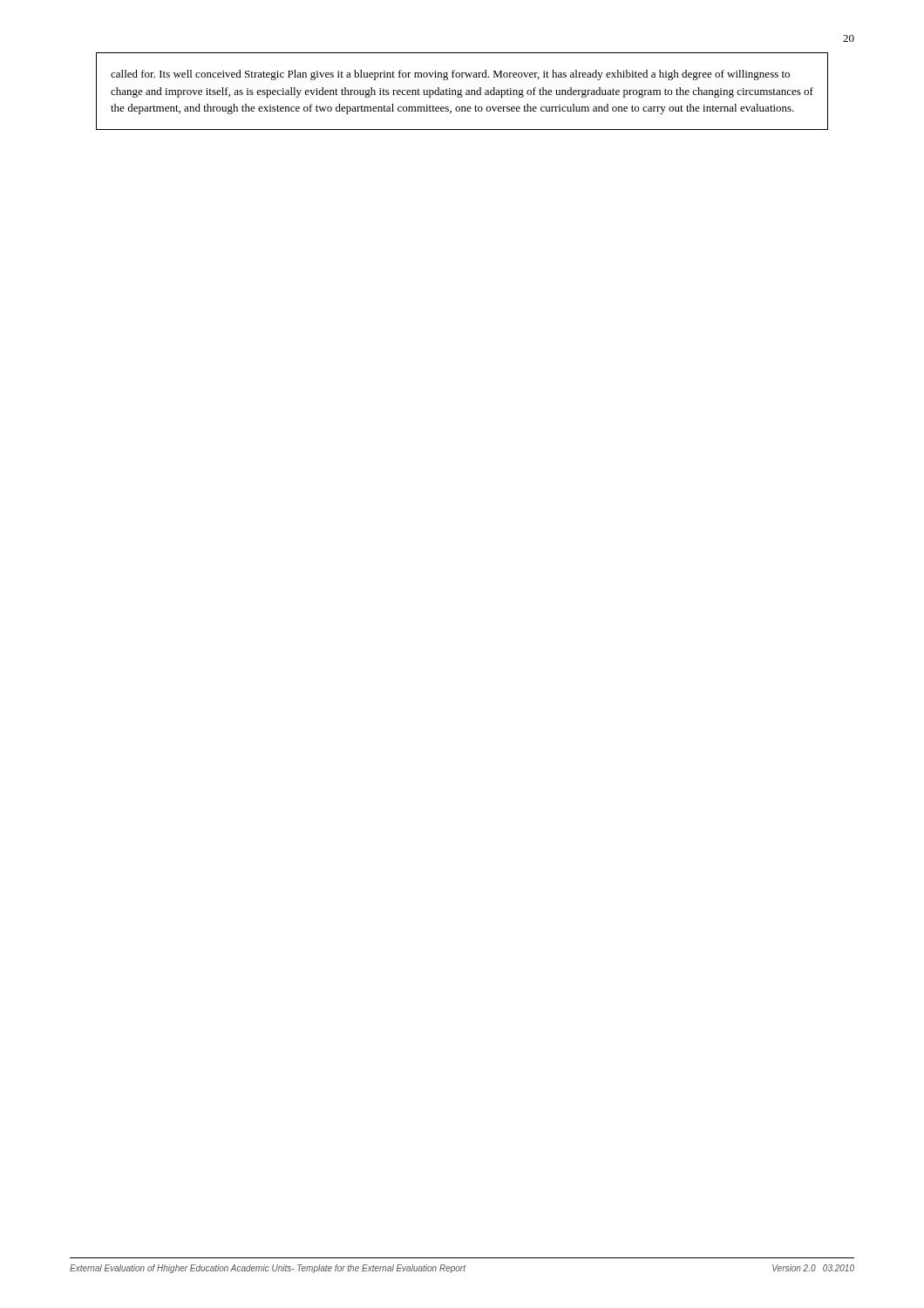Select the passage starting "called for. Its well"

[462, 91]
